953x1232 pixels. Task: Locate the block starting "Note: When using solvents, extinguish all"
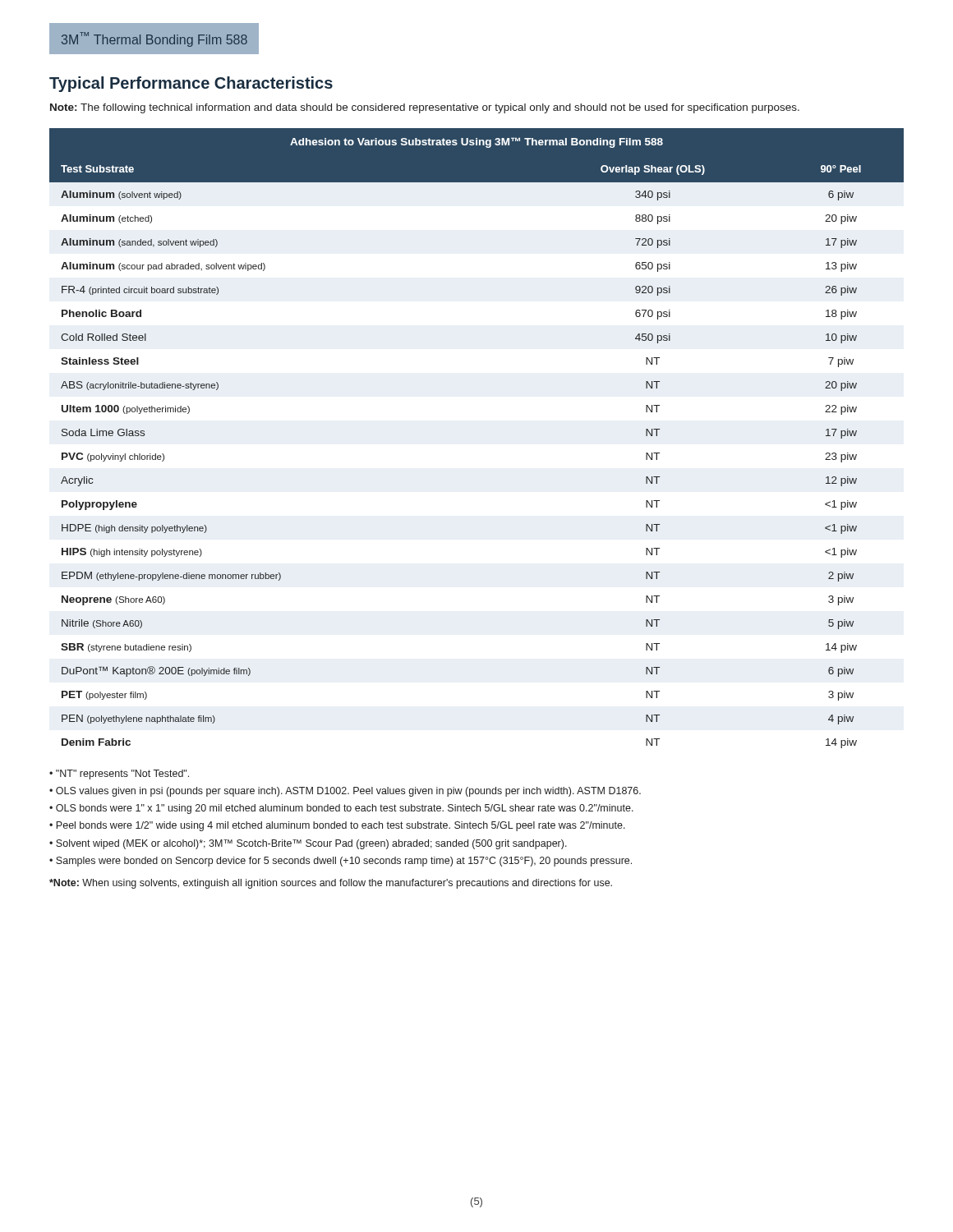[476, 884]
